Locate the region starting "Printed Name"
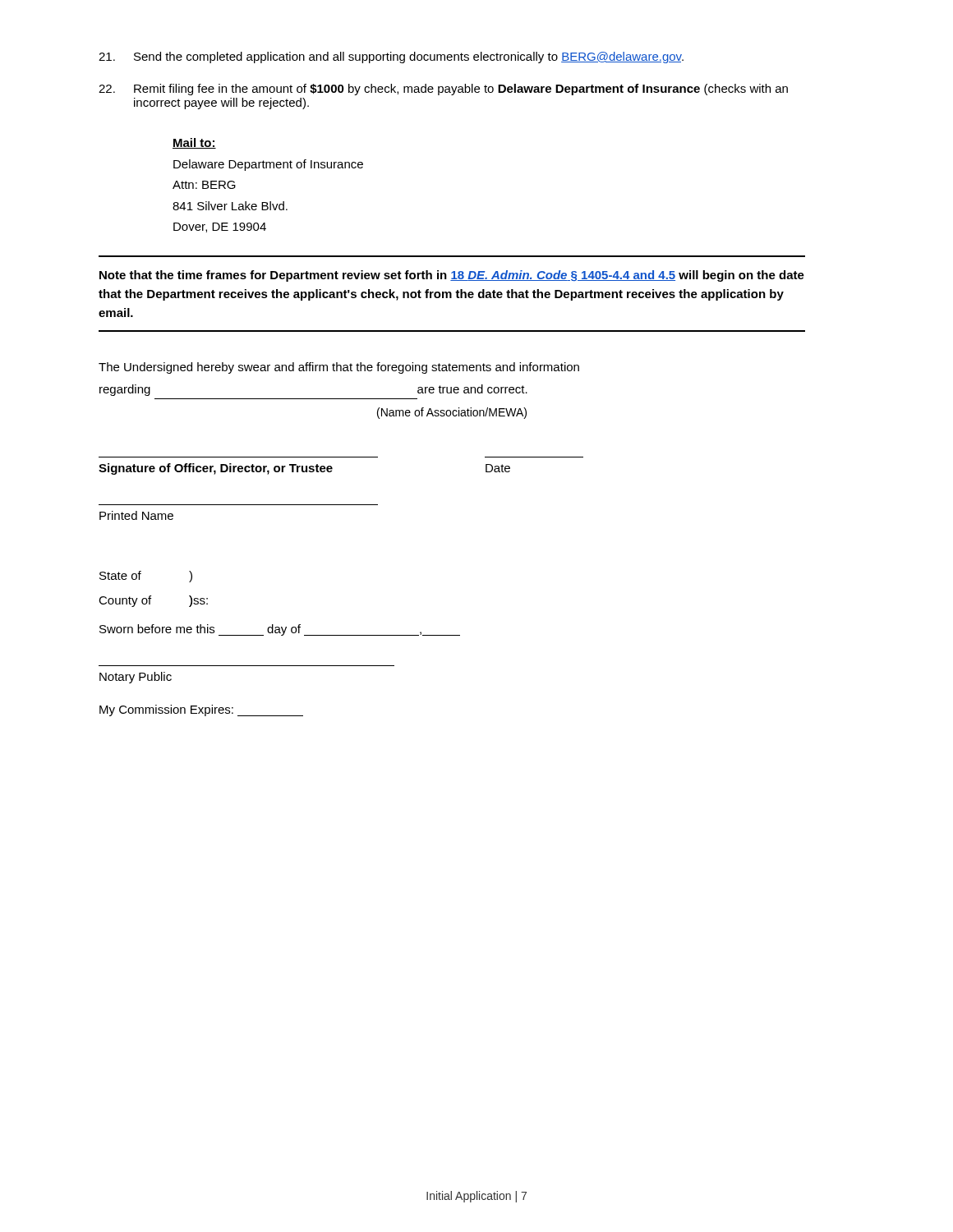953x1232 pixels. tap(136, 515)
